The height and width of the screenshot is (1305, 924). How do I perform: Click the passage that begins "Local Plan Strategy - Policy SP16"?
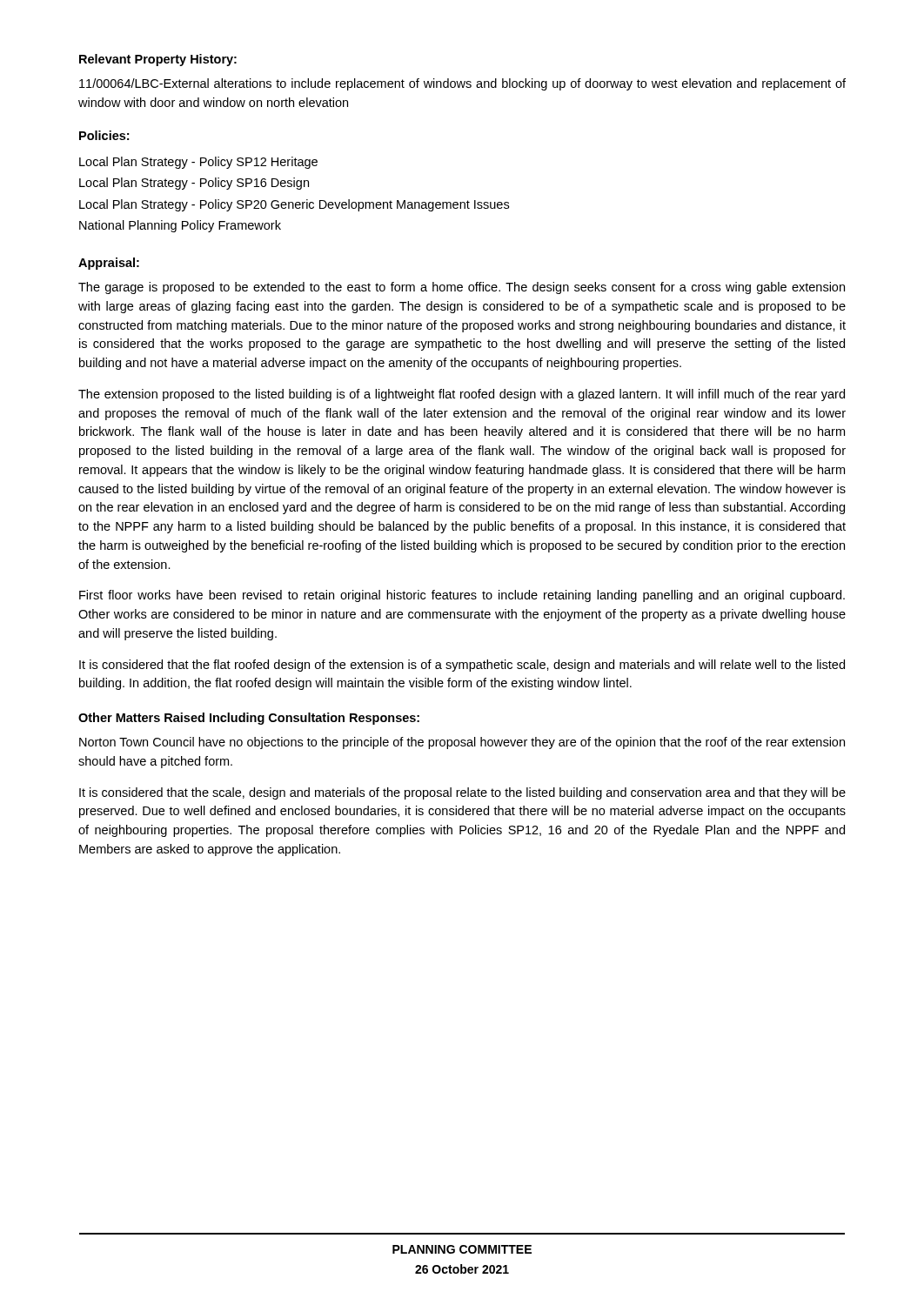pyautogui.click(x=194, y=183)
